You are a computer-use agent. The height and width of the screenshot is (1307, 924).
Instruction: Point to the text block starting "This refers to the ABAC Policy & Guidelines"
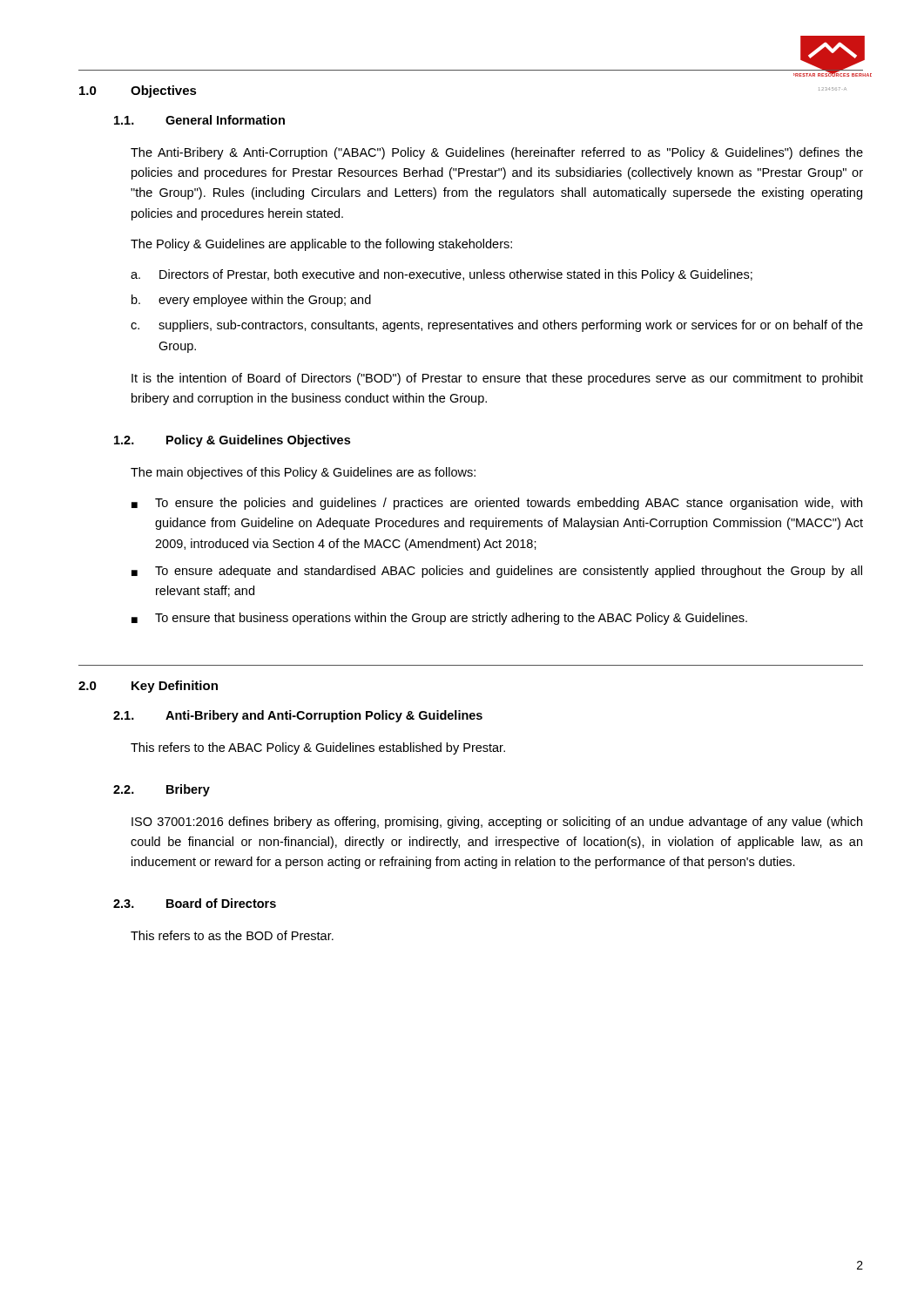(x=318, y=747)
